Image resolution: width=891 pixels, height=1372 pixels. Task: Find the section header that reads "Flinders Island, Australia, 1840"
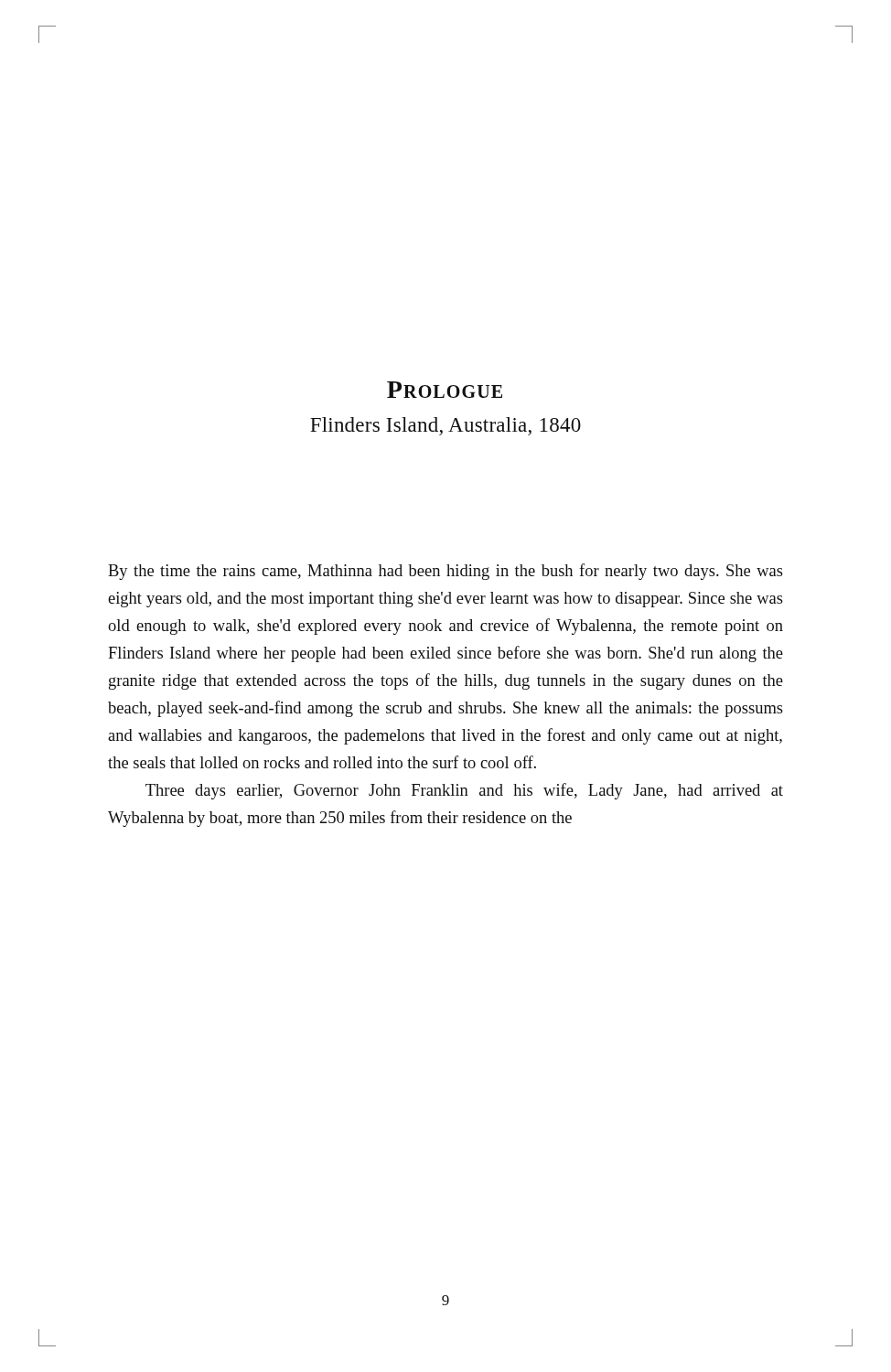[446, 425]
